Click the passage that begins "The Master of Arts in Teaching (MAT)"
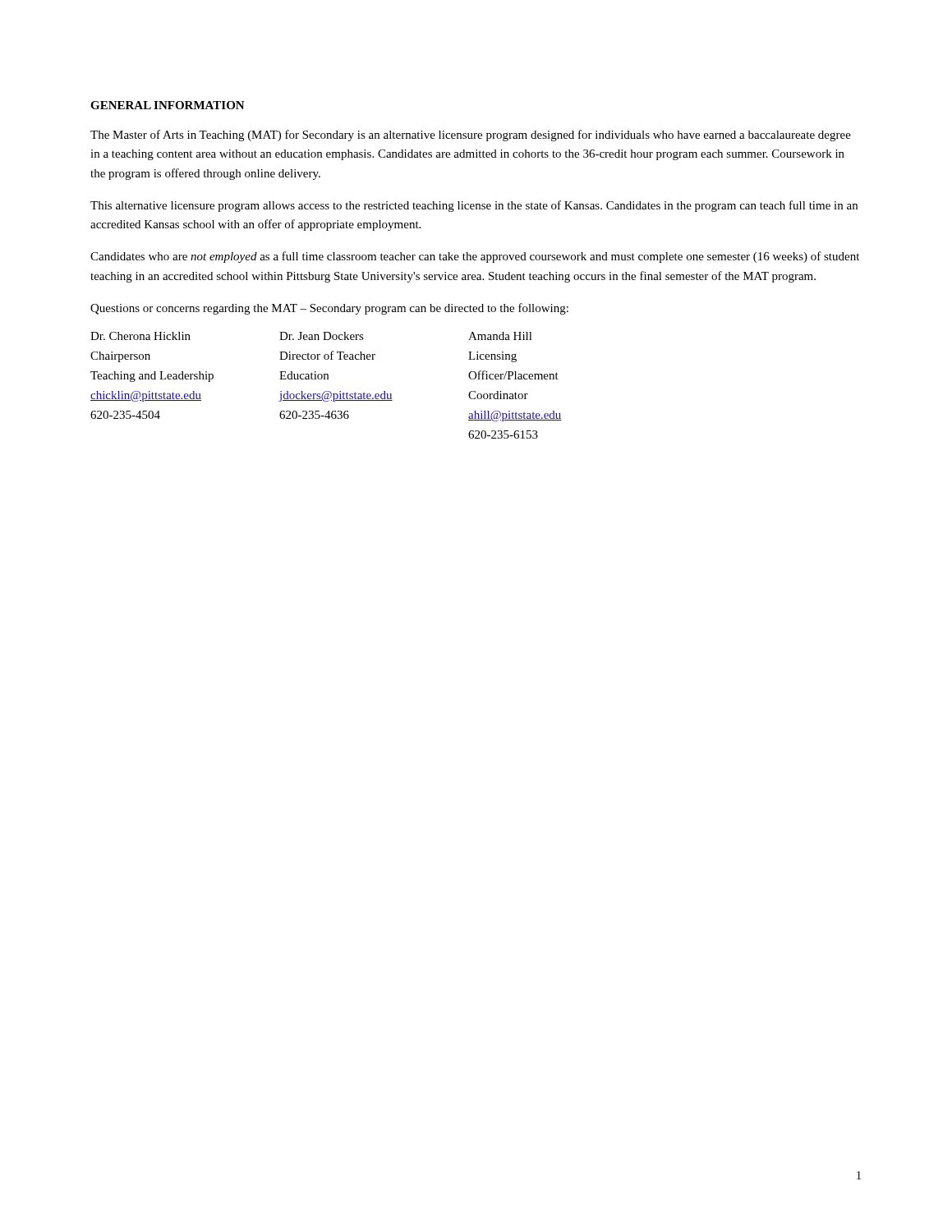952x1232 pixels. click(471, 154)
